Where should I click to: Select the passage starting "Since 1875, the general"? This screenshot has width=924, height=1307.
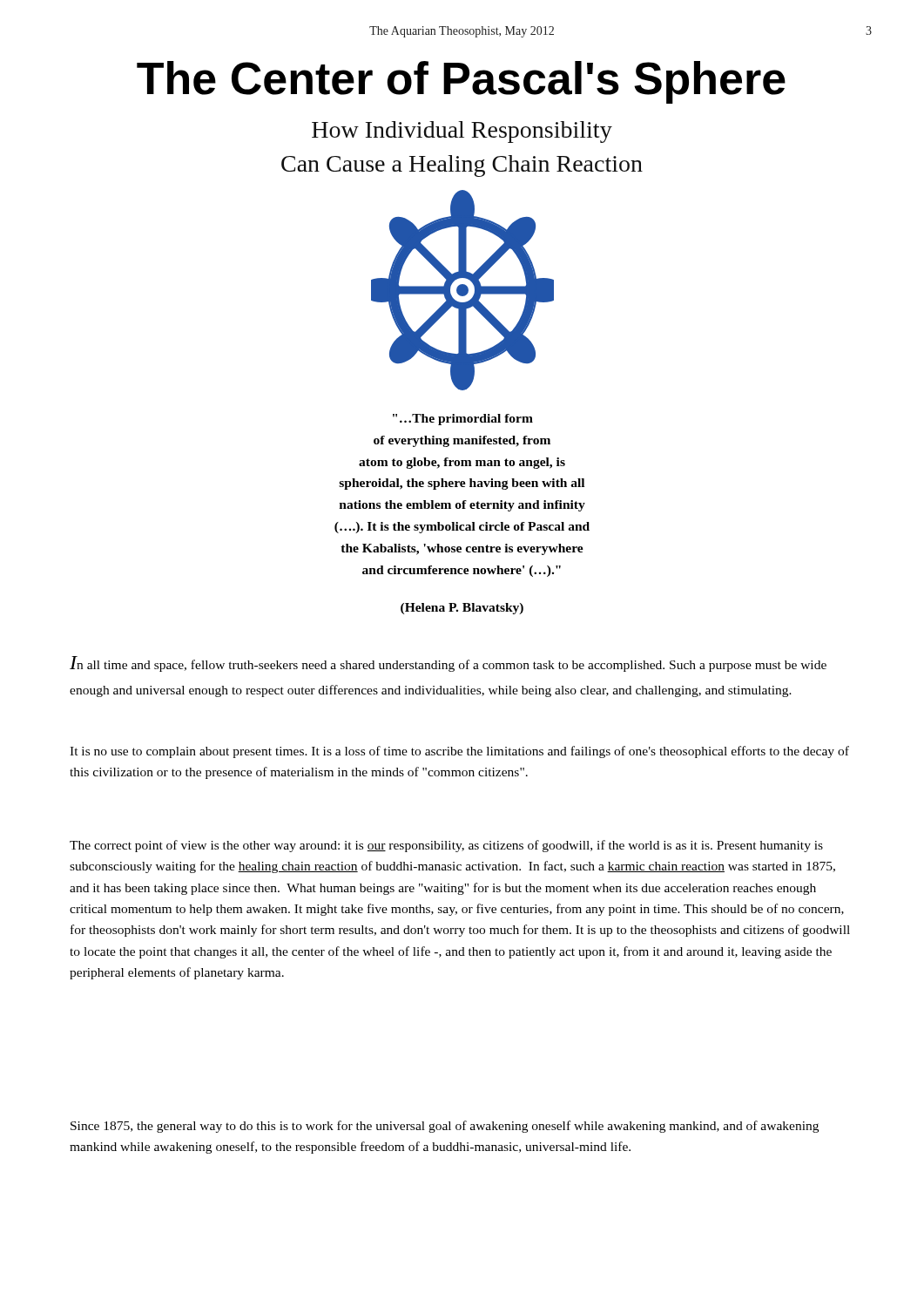pos(444,1136)
